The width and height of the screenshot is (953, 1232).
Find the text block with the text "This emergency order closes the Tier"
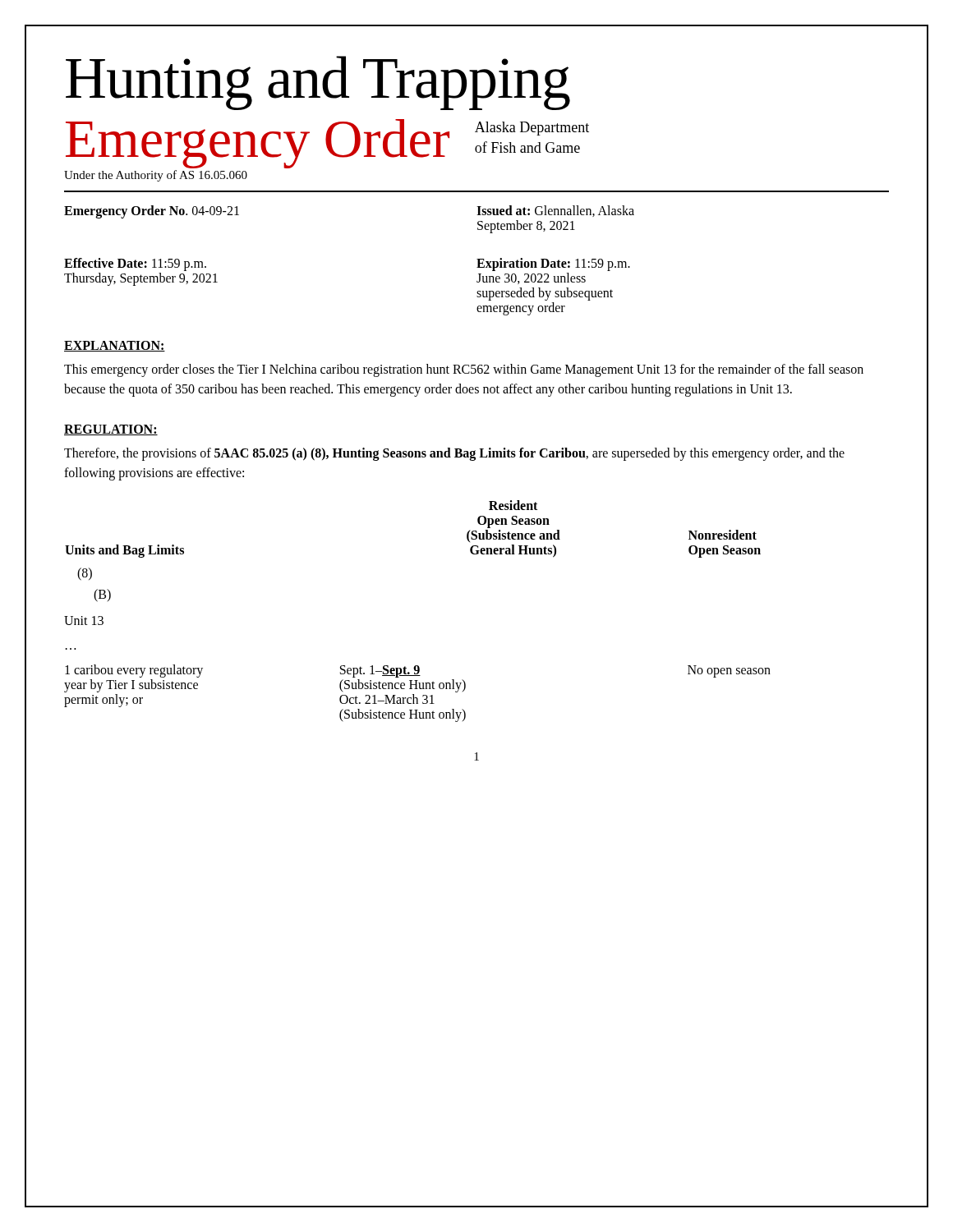click(464, 379)
